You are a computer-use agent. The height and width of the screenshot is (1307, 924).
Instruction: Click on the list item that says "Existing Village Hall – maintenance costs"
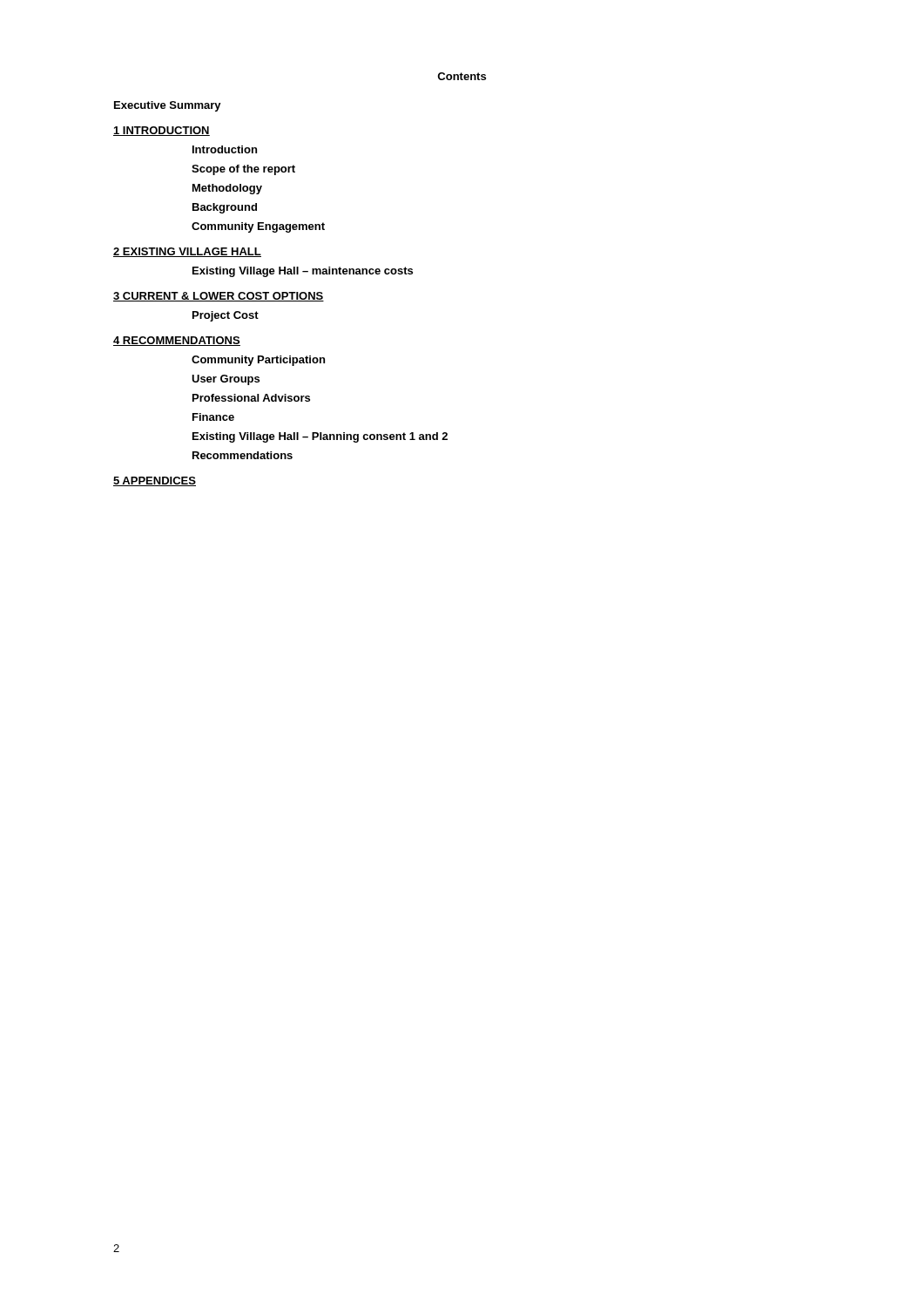(x=303, y=271)
